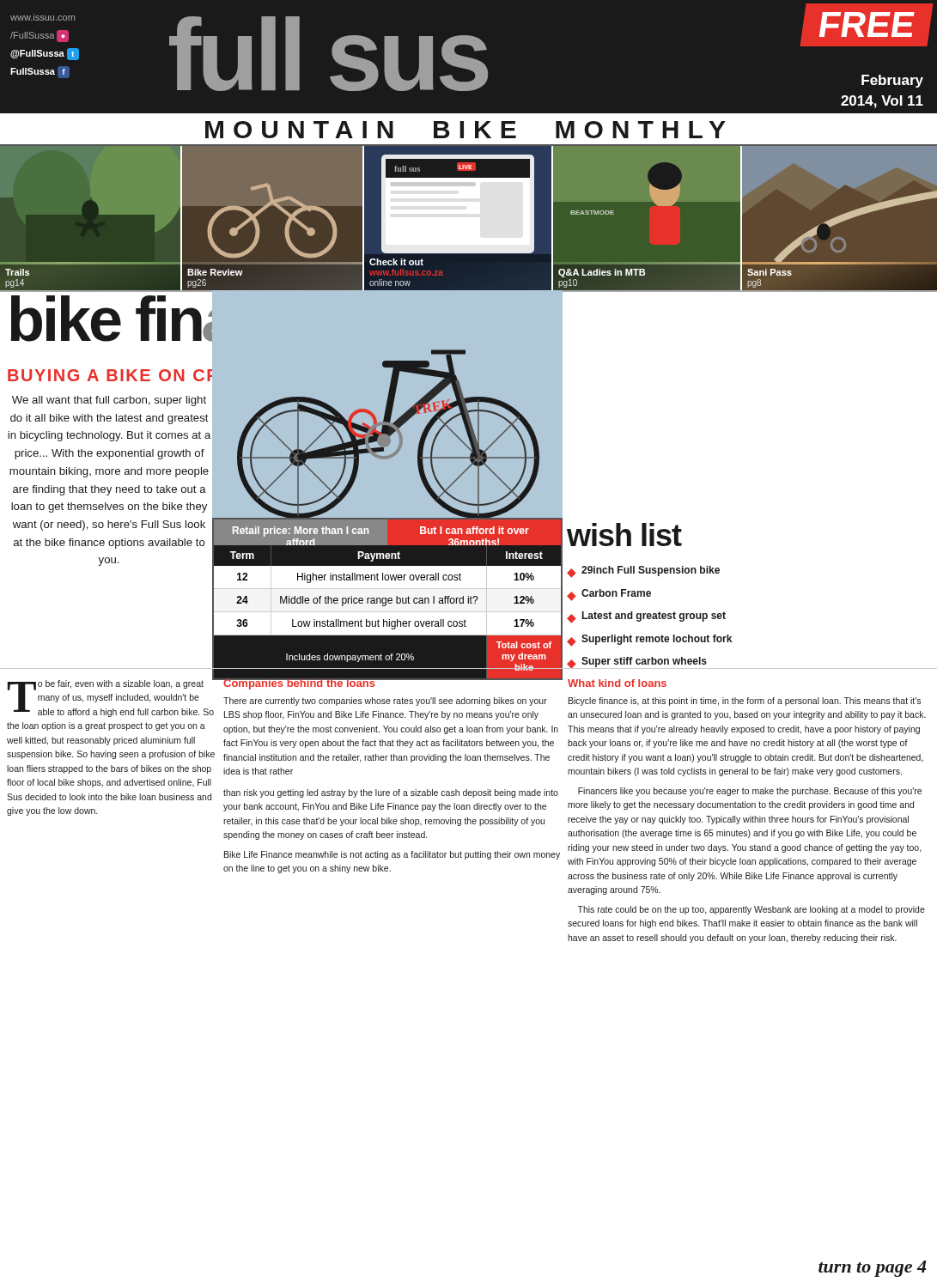937x1288 pixels.
Task: Locate the text block with the text "Bicycle finance is,"
Action: pos(747,736)
